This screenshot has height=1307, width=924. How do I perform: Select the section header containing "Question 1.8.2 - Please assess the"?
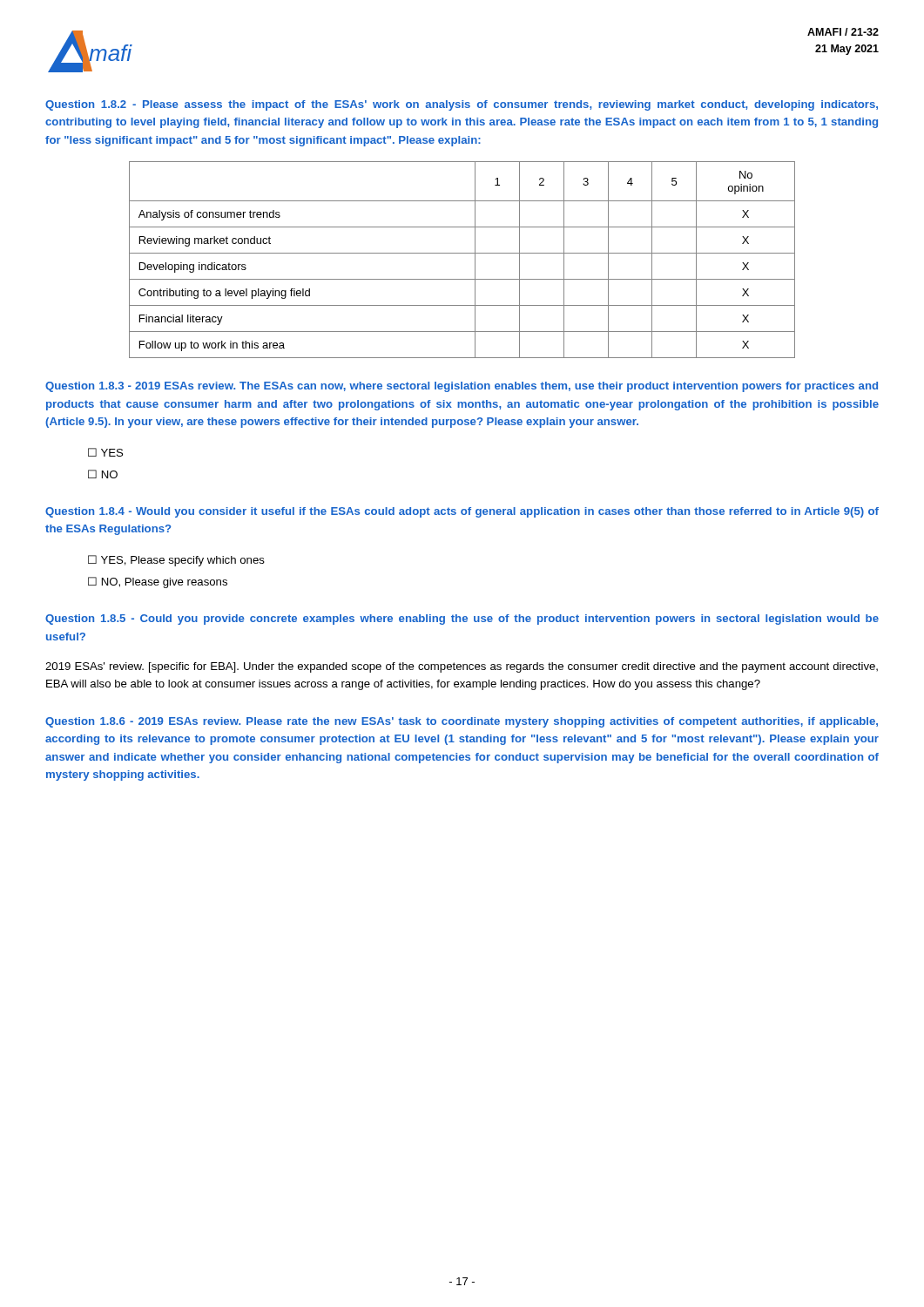coord(462,122)
